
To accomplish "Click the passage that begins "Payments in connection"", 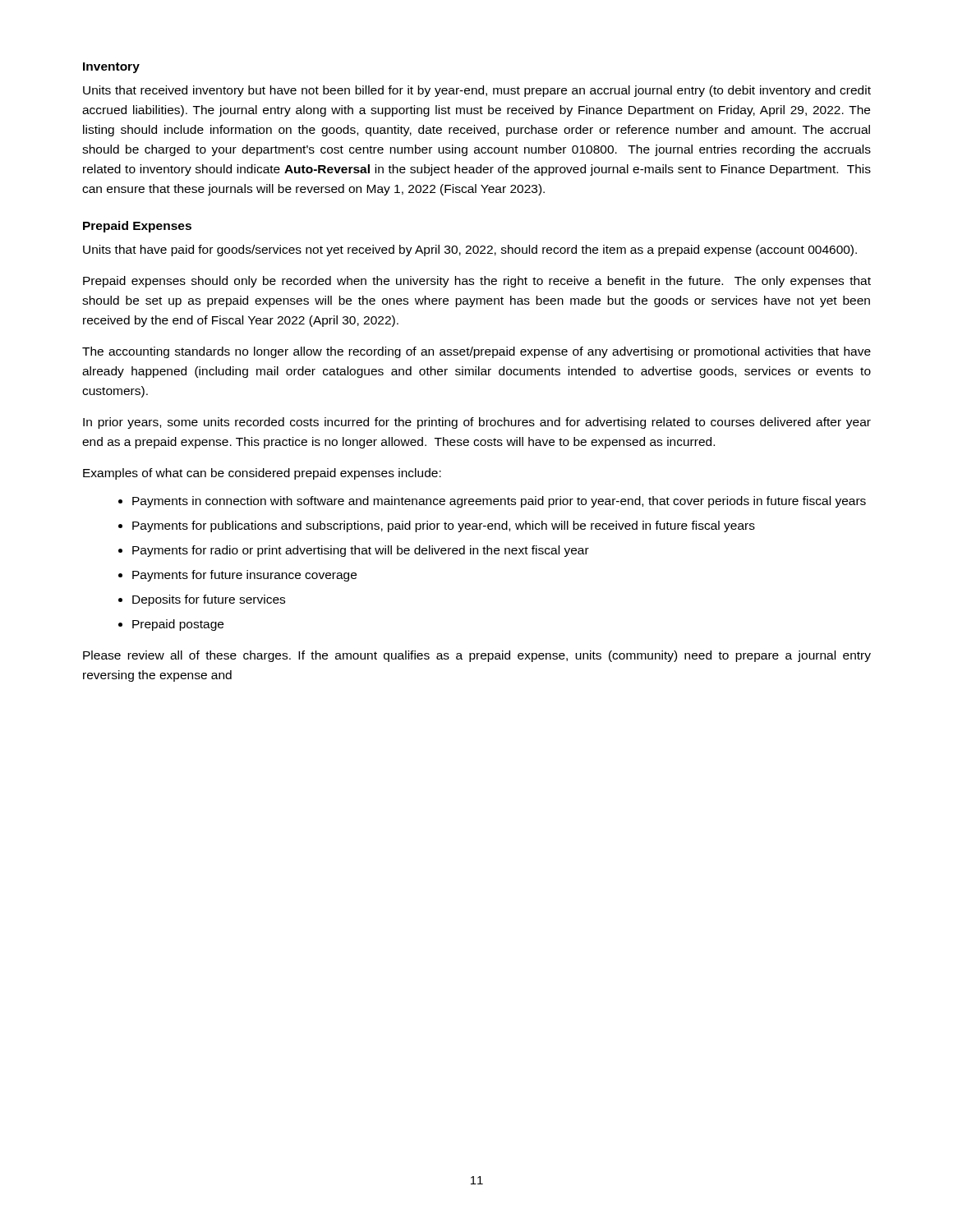I will coord(499,501).
